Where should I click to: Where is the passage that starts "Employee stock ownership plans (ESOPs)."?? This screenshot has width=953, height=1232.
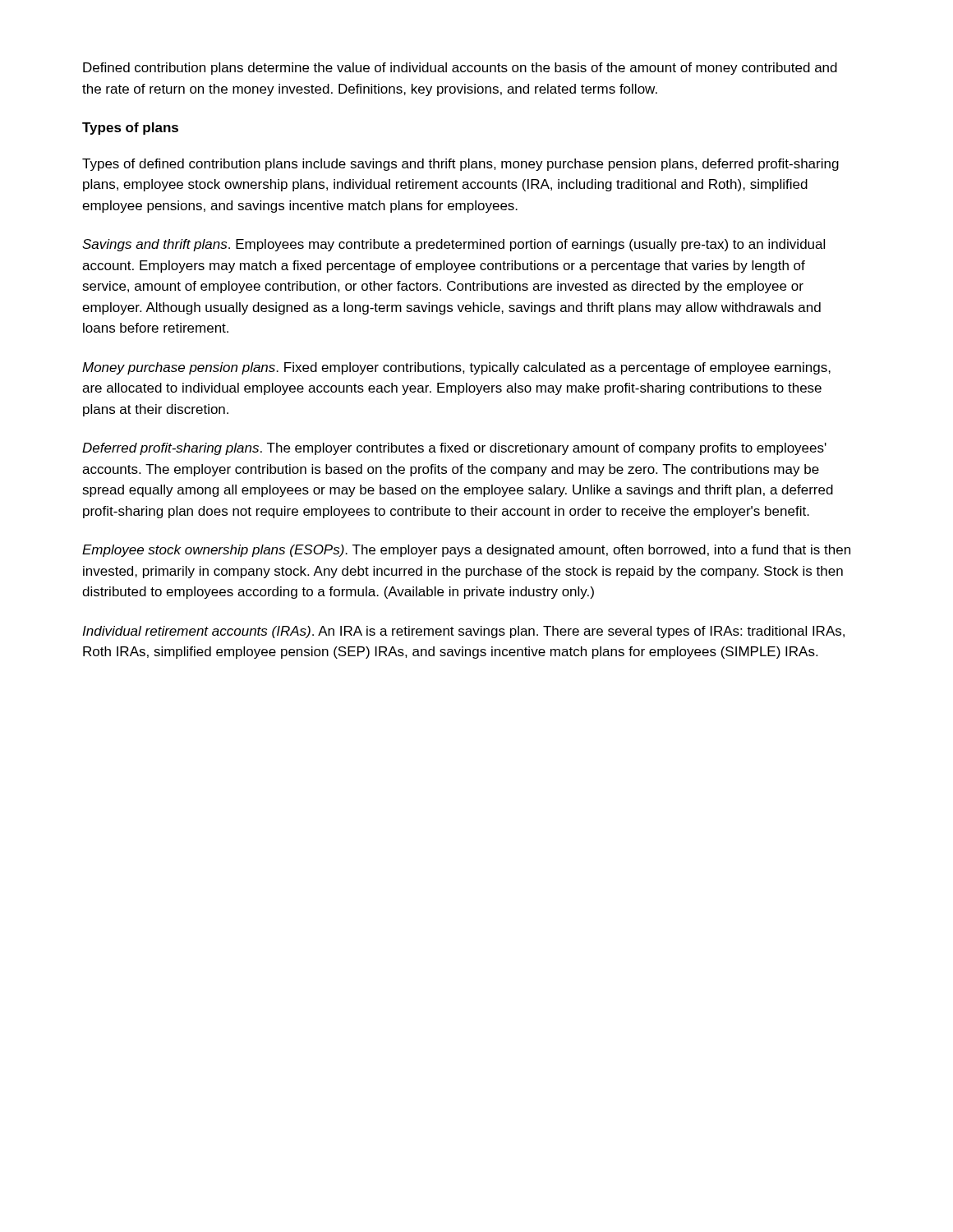point(467,571)
